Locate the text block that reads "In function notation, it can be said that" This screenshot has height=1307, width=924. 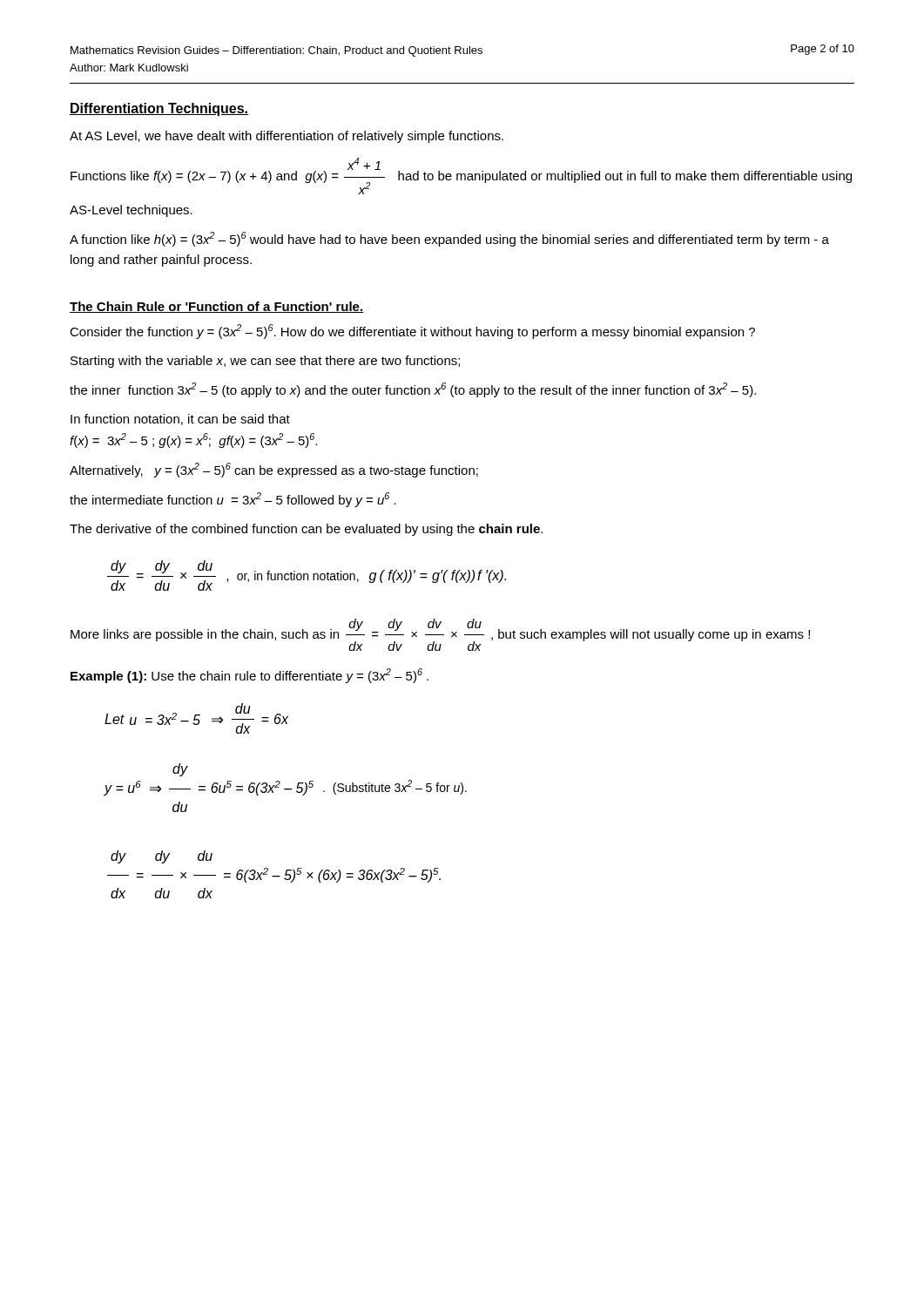(x=180, y=420)
